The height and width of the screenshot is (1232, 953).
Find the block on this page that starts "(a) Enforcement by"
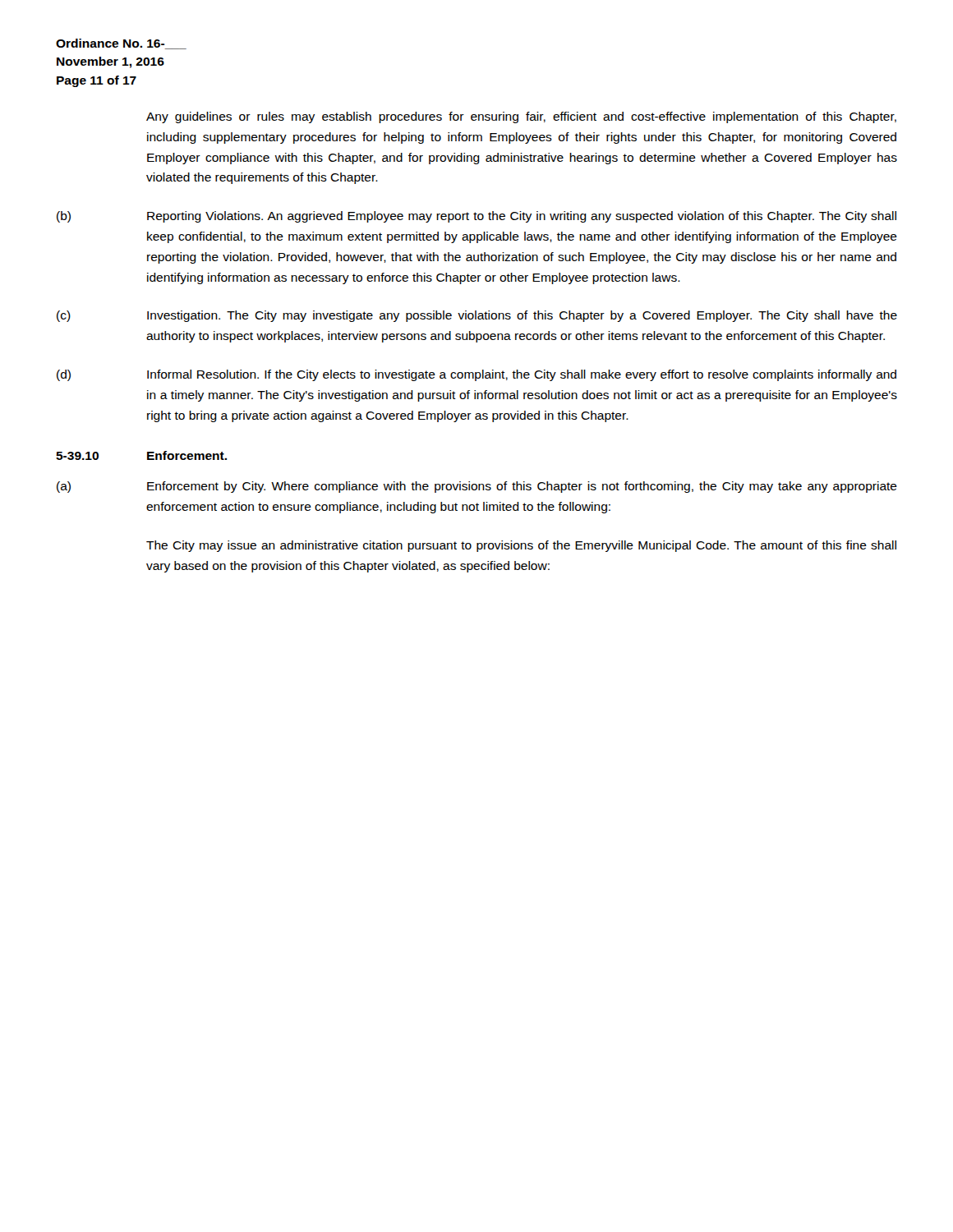pyautogui.click(x=476, y=497)
